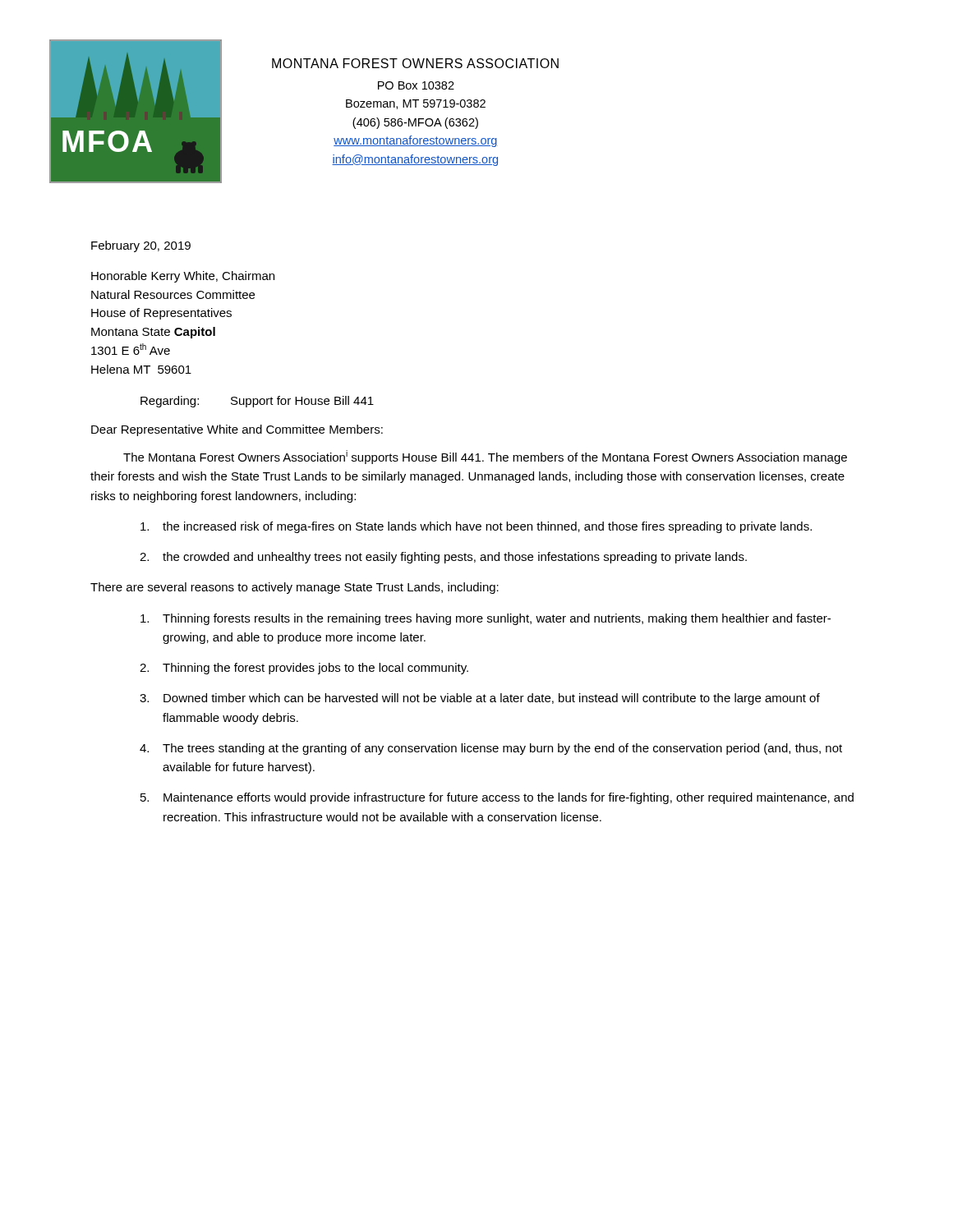Viewport: 953px width, 1232px height.
Task: Find the list item containing "3. Downed timber which can"
Action: tap(501, 708)
